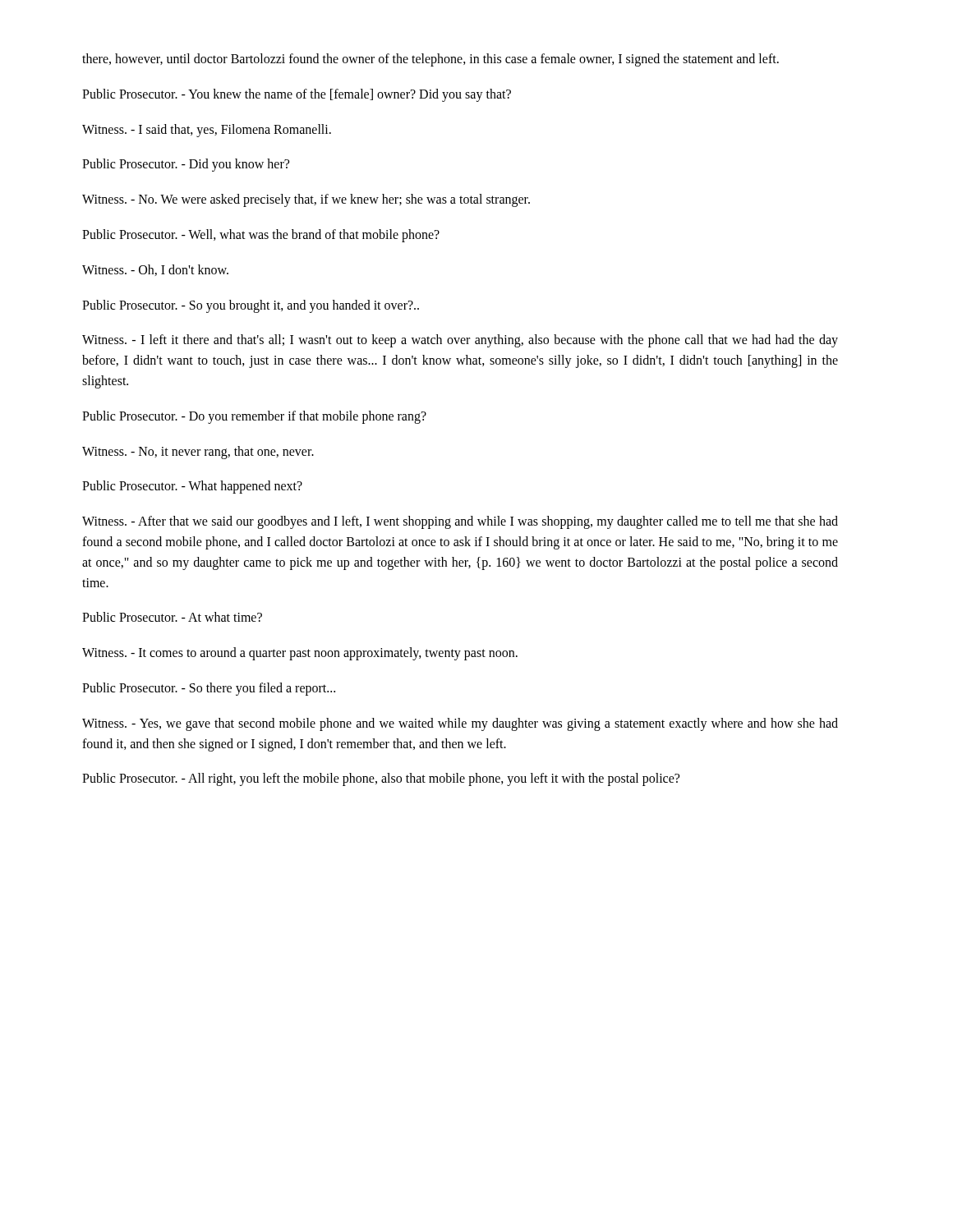Viewport: 953px width, 1232px height.
Task: Click on the text block that says "Witness. - No. We"
Action: 306,199
